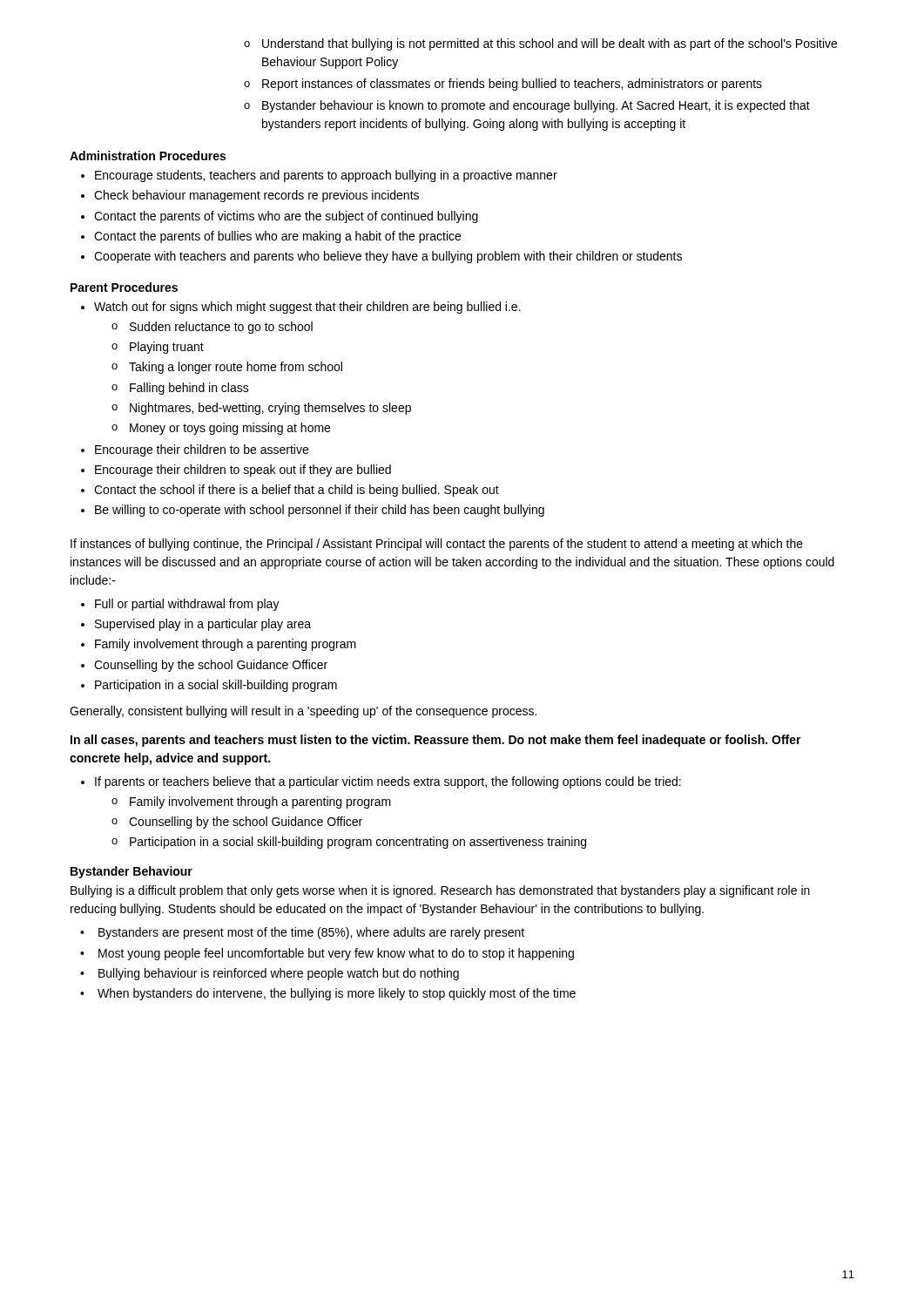Click on the list item containing "Contact the parents of victims who are"
Image resolution: width=924 pixels, height=1307 pixels.
(286, 216)
